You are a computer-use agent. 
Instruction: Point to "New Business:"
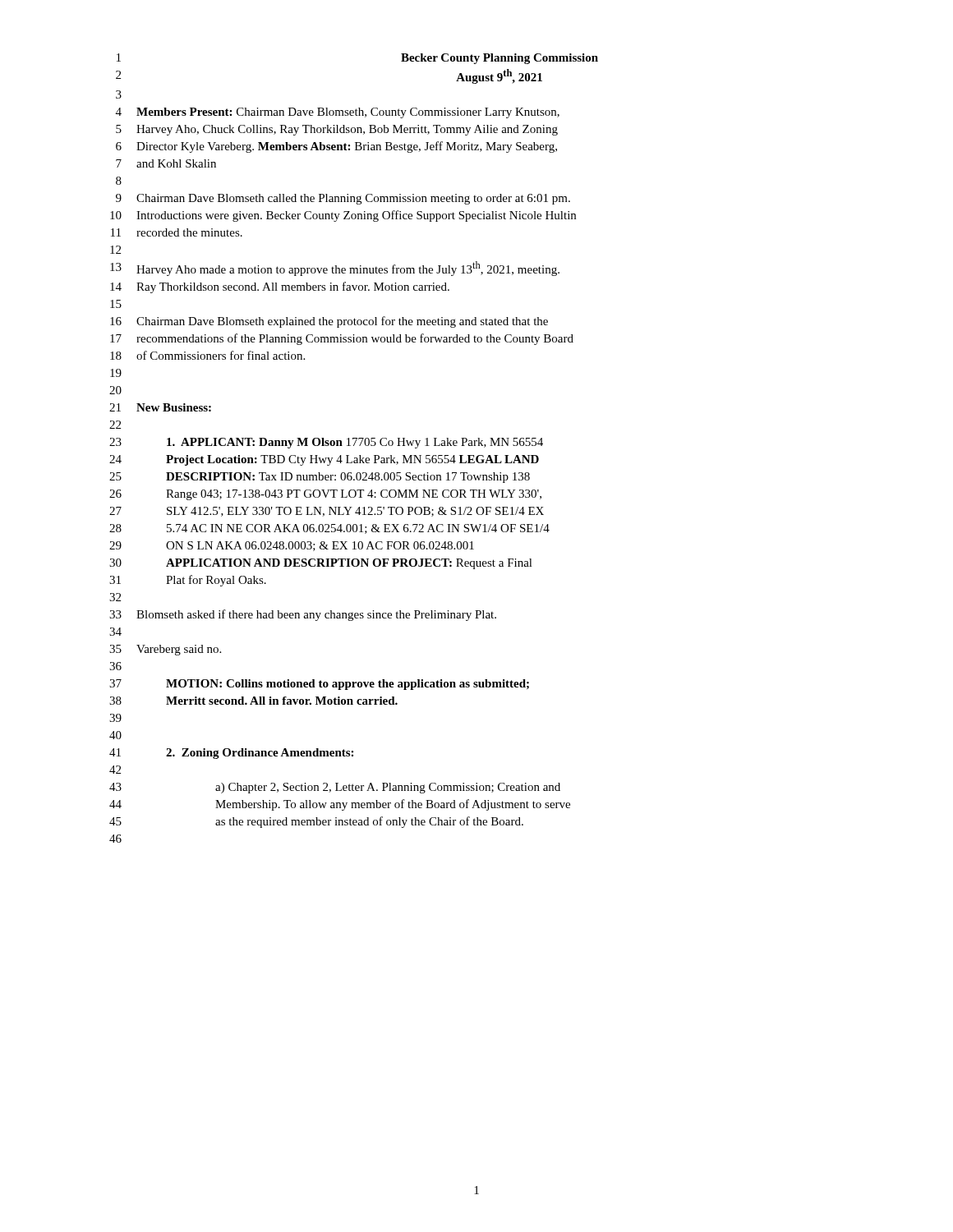(x=174, y=407)
